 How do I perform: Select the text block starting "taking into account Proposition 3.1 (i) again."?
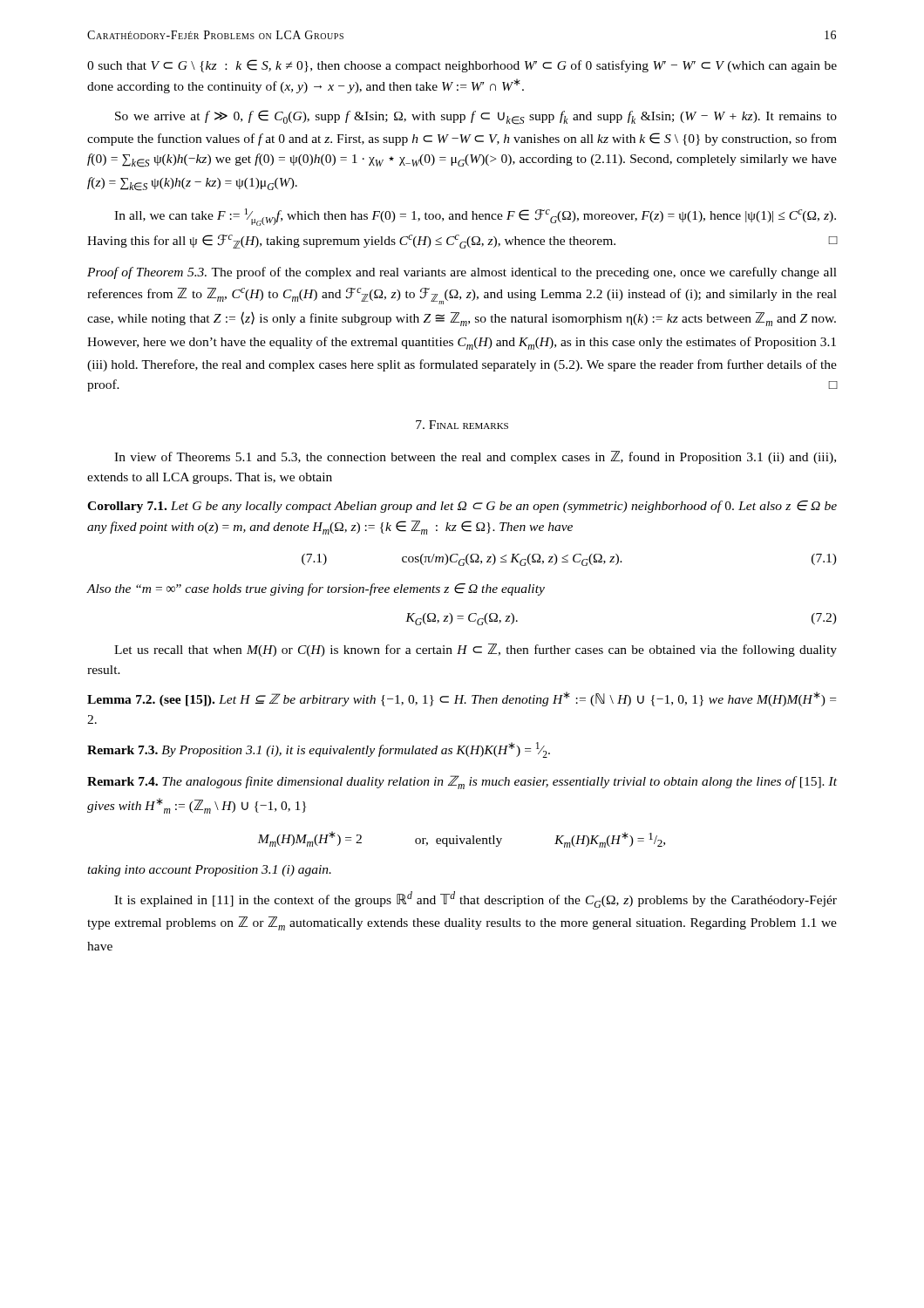[209, 871]
